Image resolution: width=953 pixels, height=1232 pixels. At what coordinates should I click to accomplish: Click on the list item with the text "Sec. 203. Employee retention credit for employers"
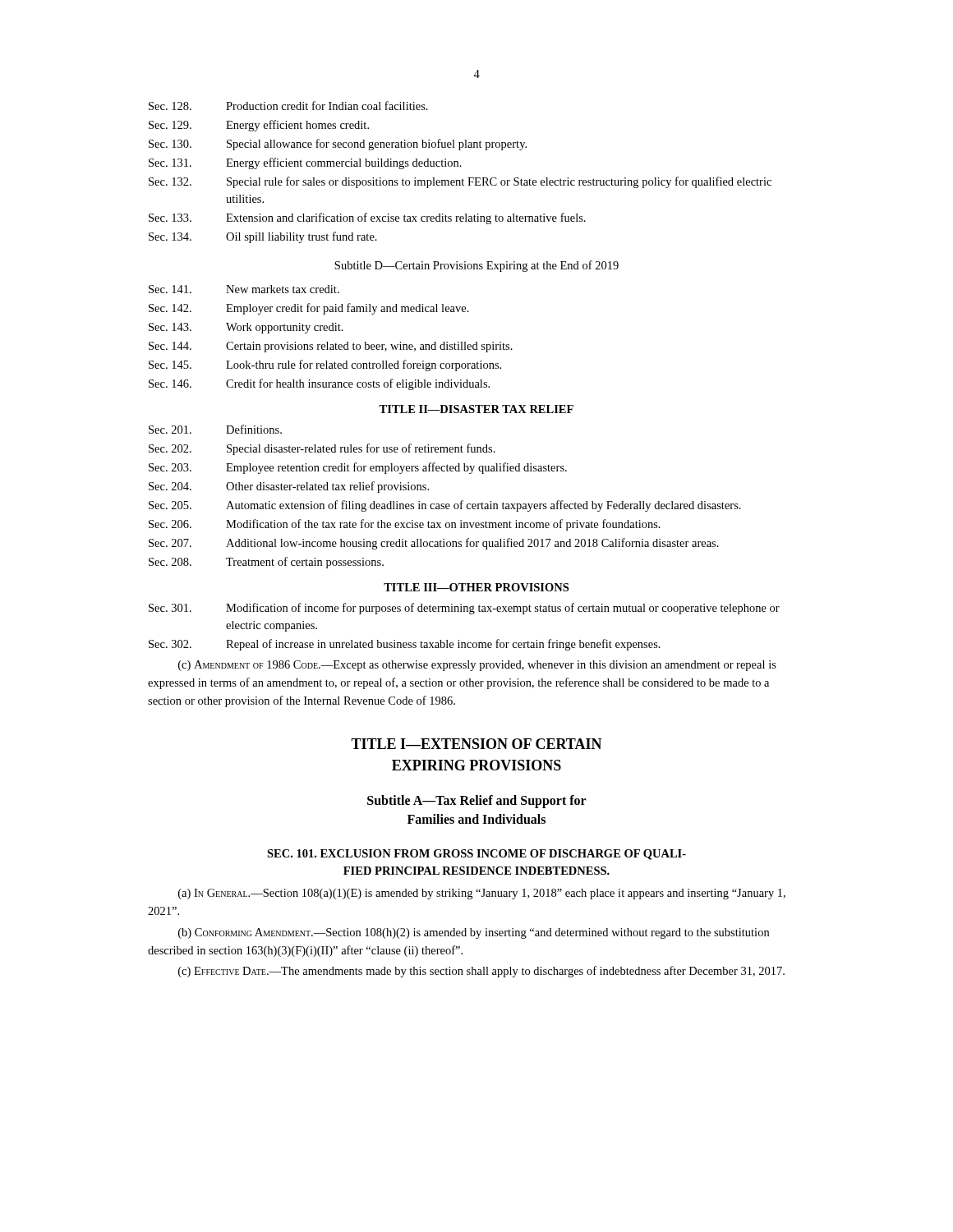476,468
